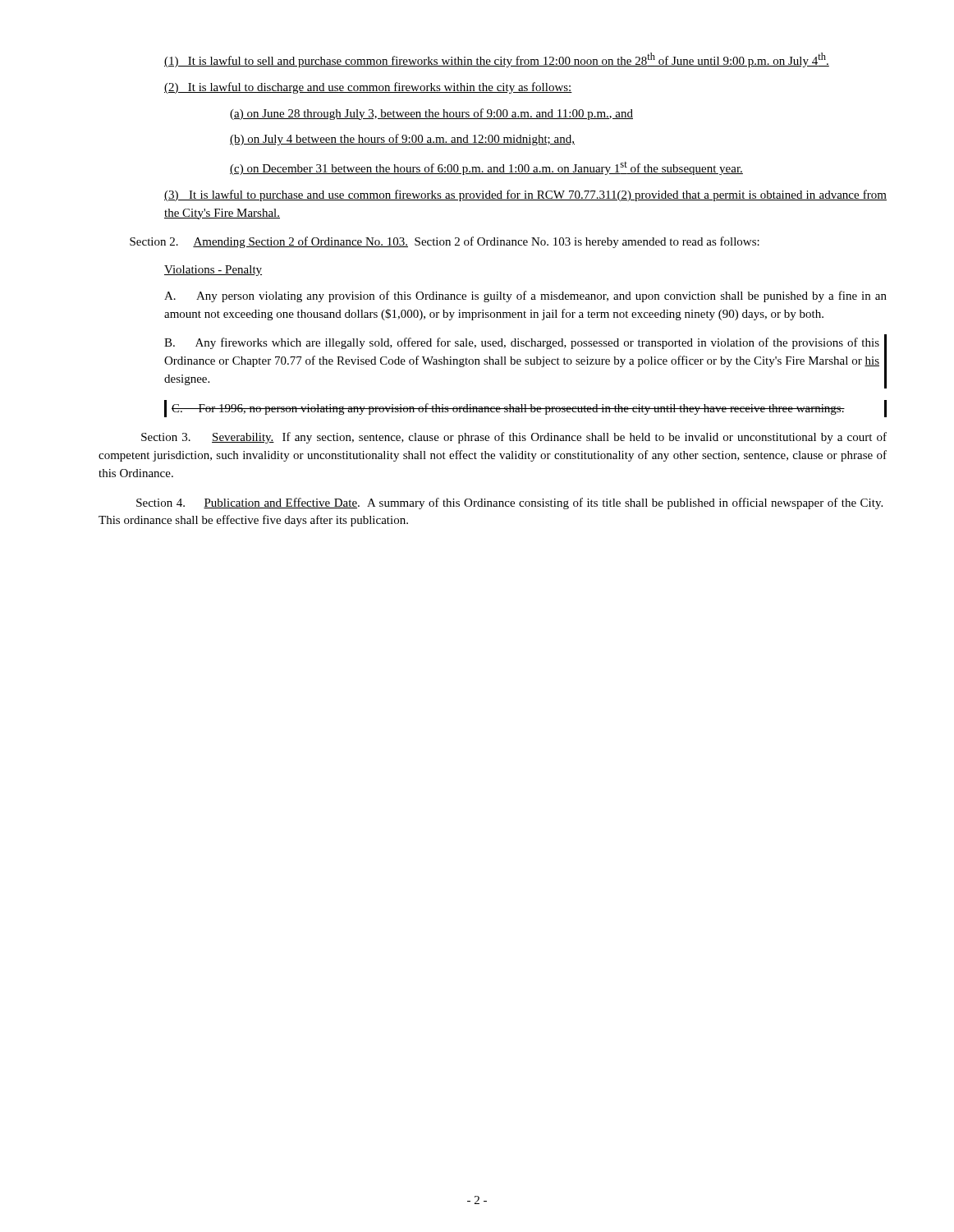The width and height of the screenshot is (954, 1232).
Task: Point to the text starting "Section 3. Severability."
Action: (493, 455)
